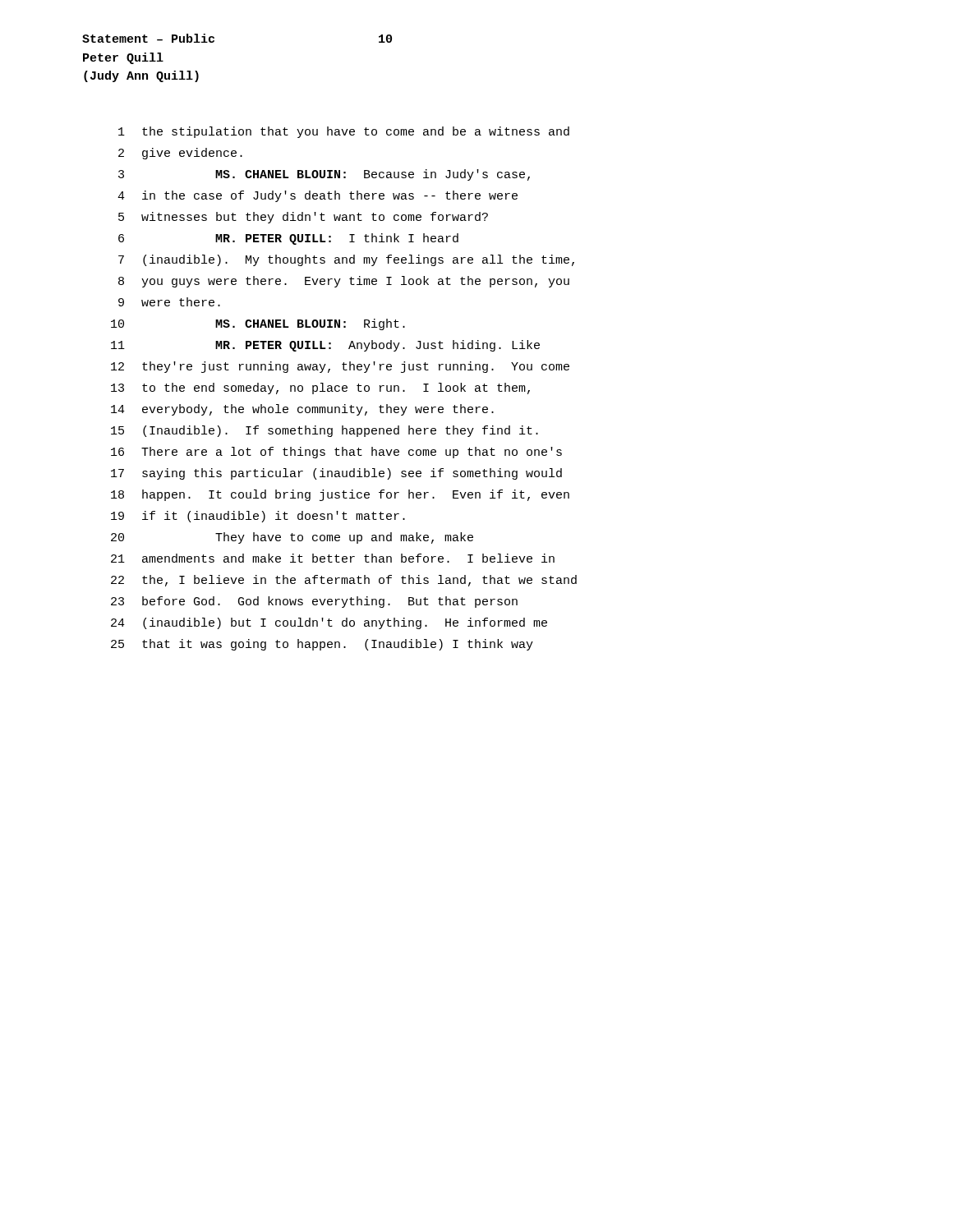The image size is (953, 1232).
Task: Select the list item that reads "8 you guys"
Action: pos(476,283)
